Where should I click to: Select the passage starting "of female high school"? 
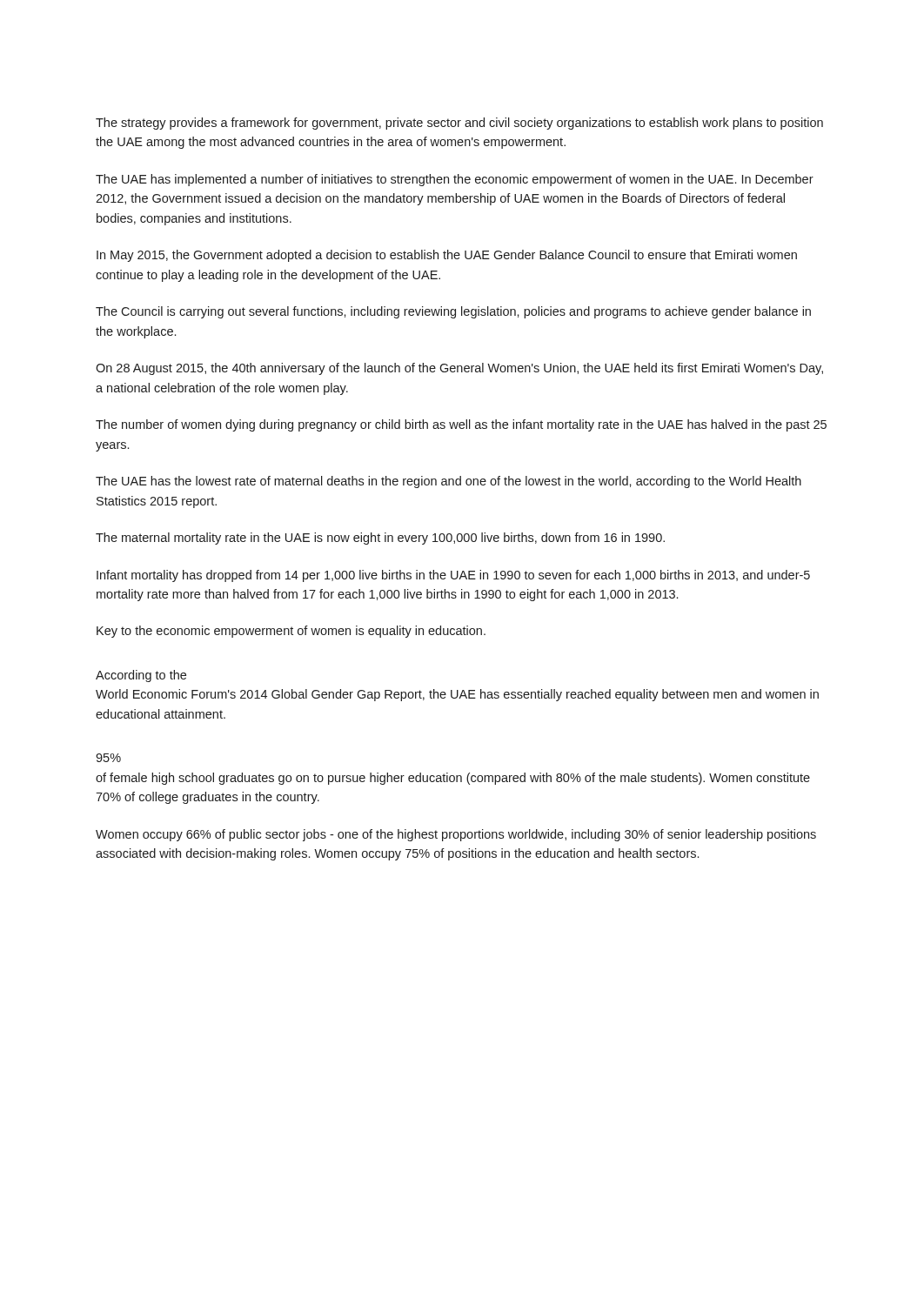pyautogui.click(x=453, y=787)
